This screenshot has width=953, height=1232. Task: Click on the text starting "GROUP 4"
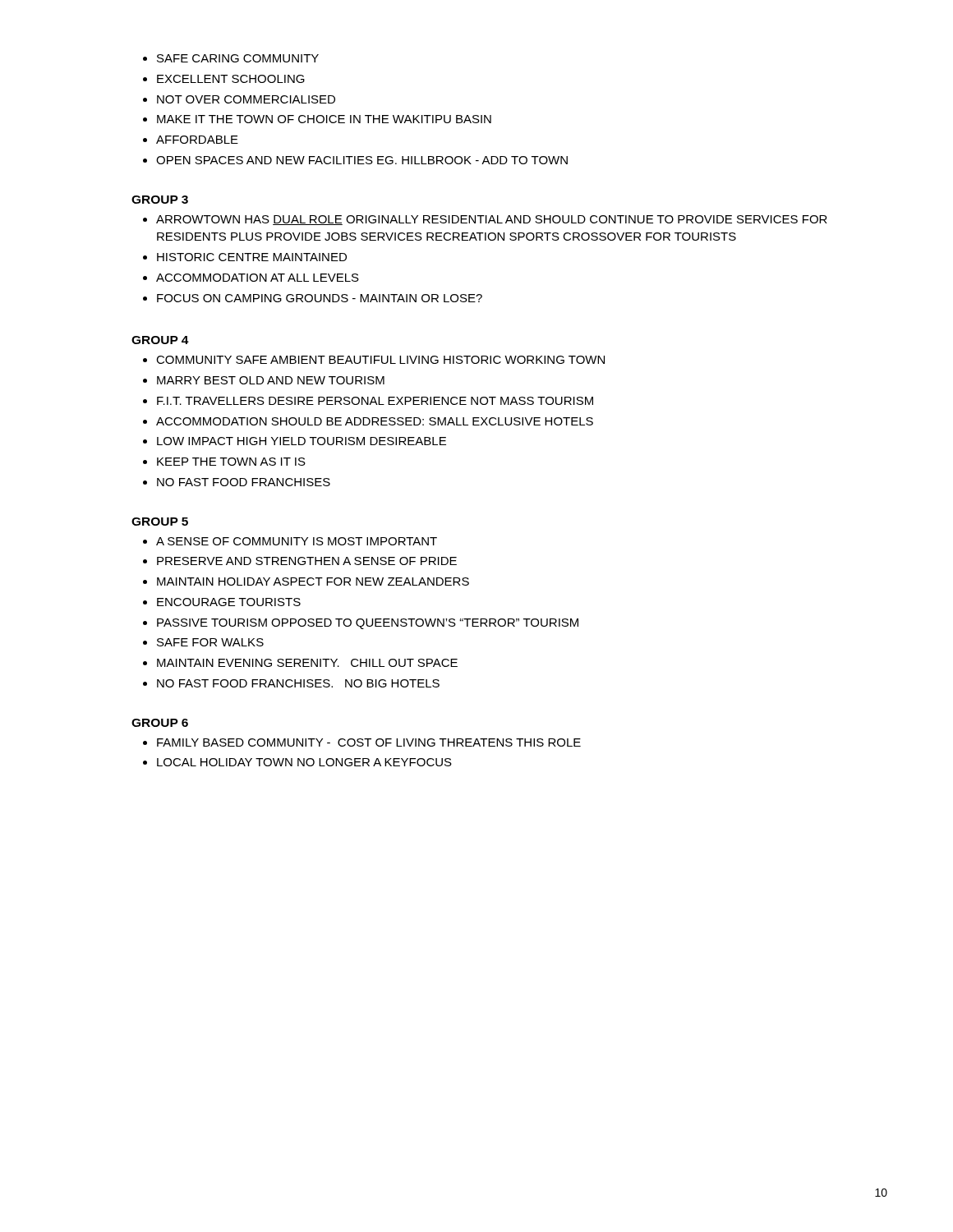160,340
